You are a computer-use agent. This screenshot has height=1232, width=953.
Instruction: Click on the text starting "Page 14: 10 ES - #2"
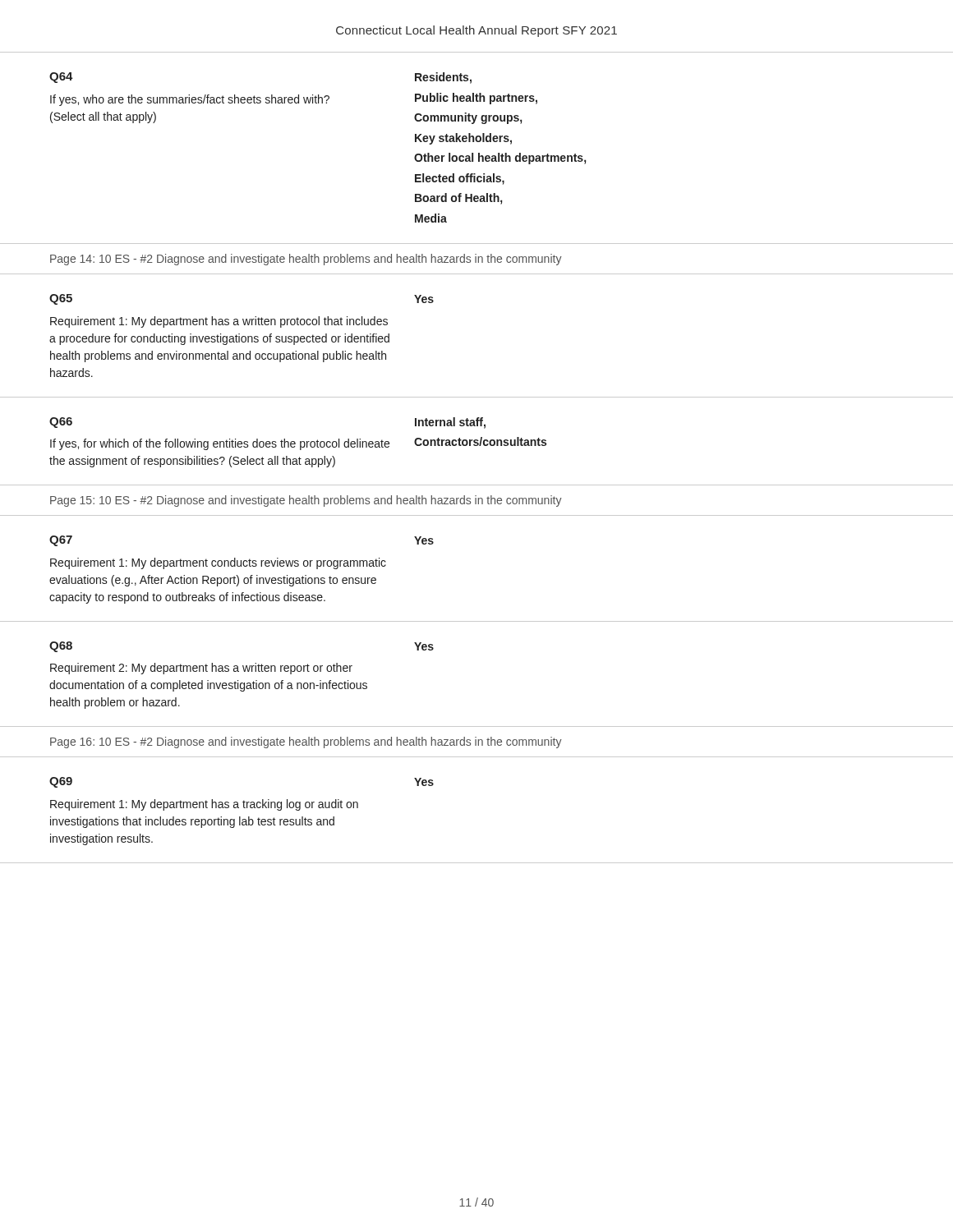point(305,259)
